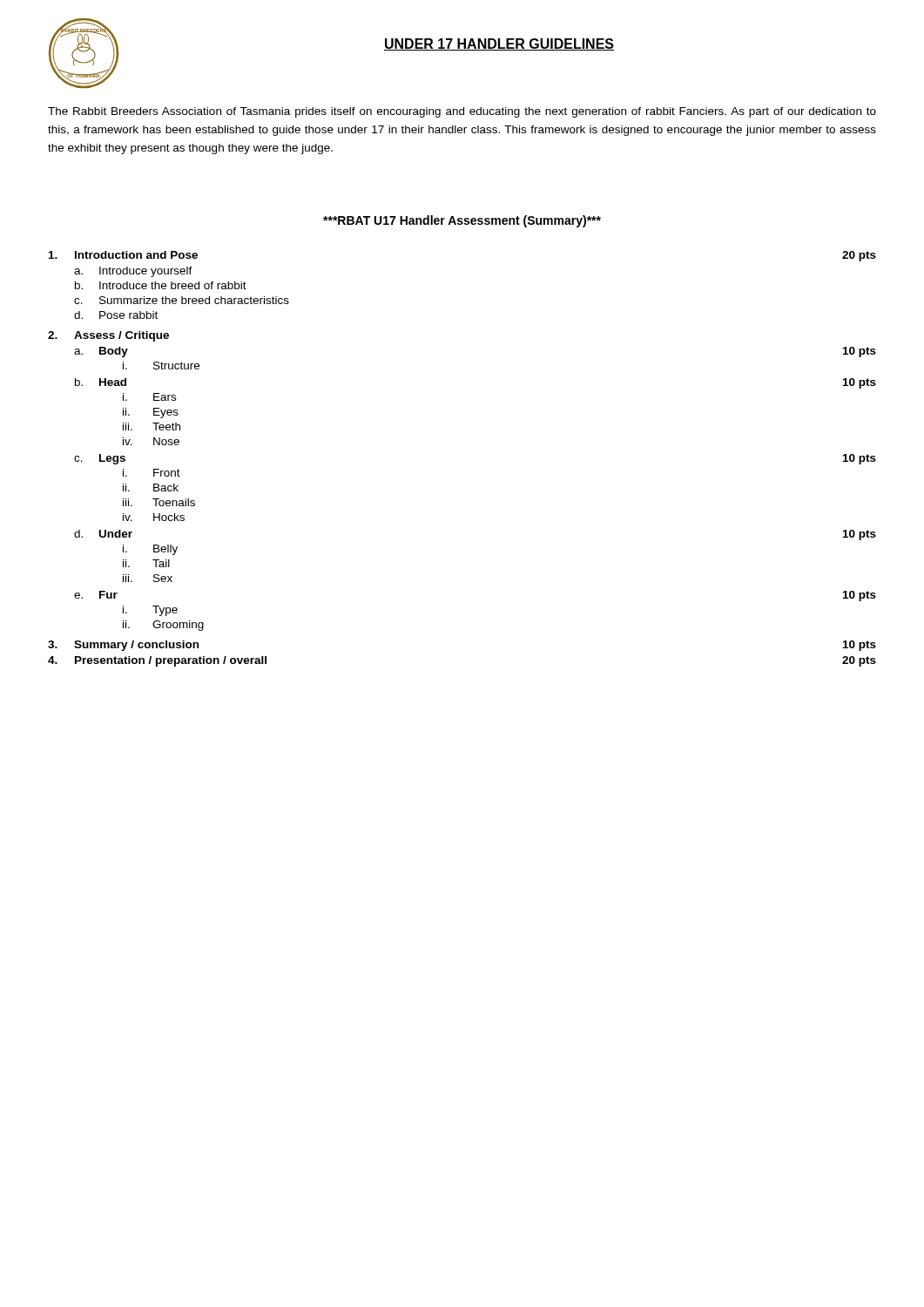The width and height of the screenshot is (924, 1307).
Task: Point to the text block starting "c. Legs 10"
Action: 108,459
